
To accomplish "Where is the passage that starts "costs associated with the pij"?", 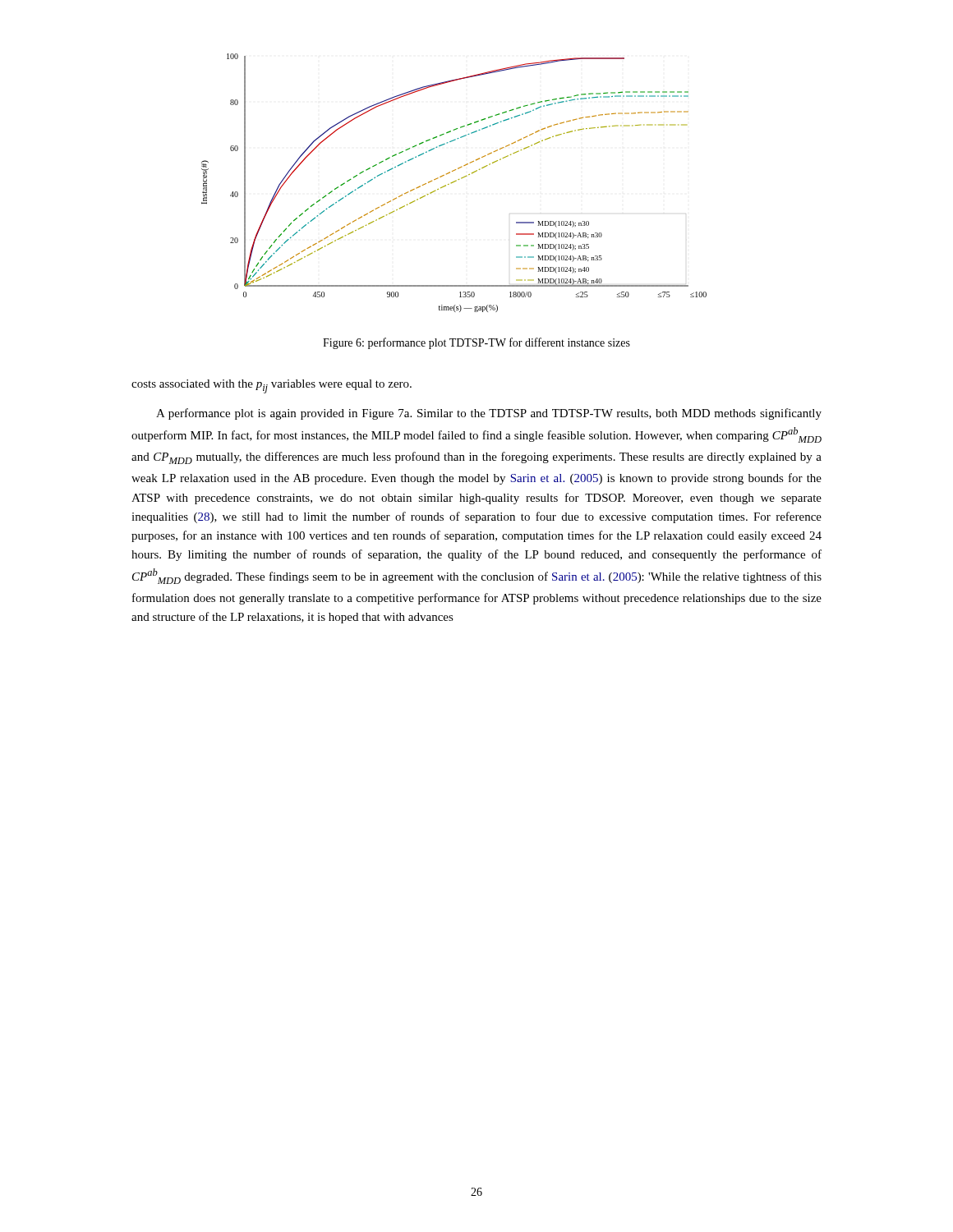I will 476,501.
